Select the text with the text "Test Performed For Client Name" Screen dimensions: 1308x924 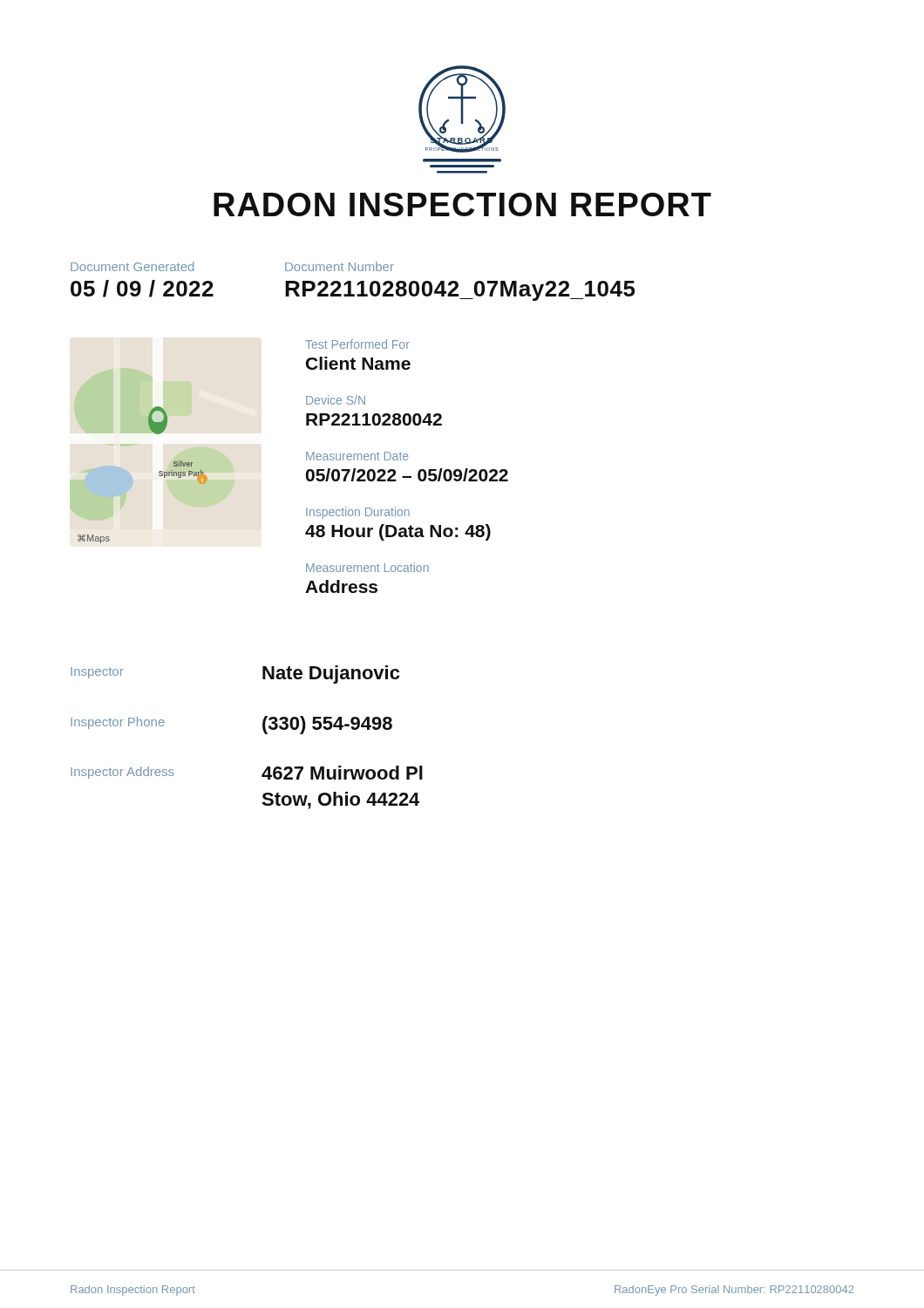pyautogui.click(x=357, y=344)
